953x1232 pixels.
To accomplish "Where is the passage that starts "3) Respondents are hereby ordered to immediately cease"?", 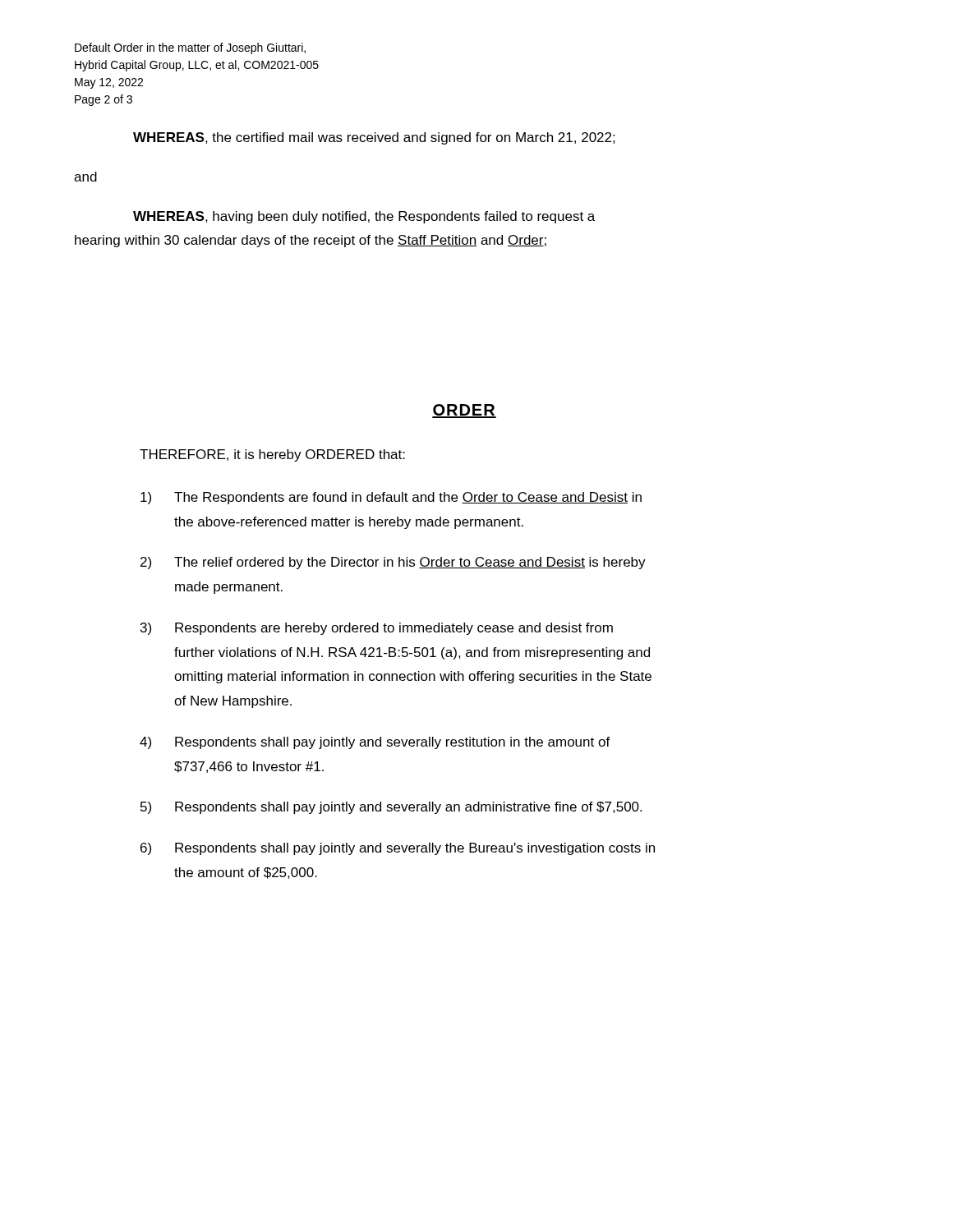I will pyautogui.click(x=396, y=665).
